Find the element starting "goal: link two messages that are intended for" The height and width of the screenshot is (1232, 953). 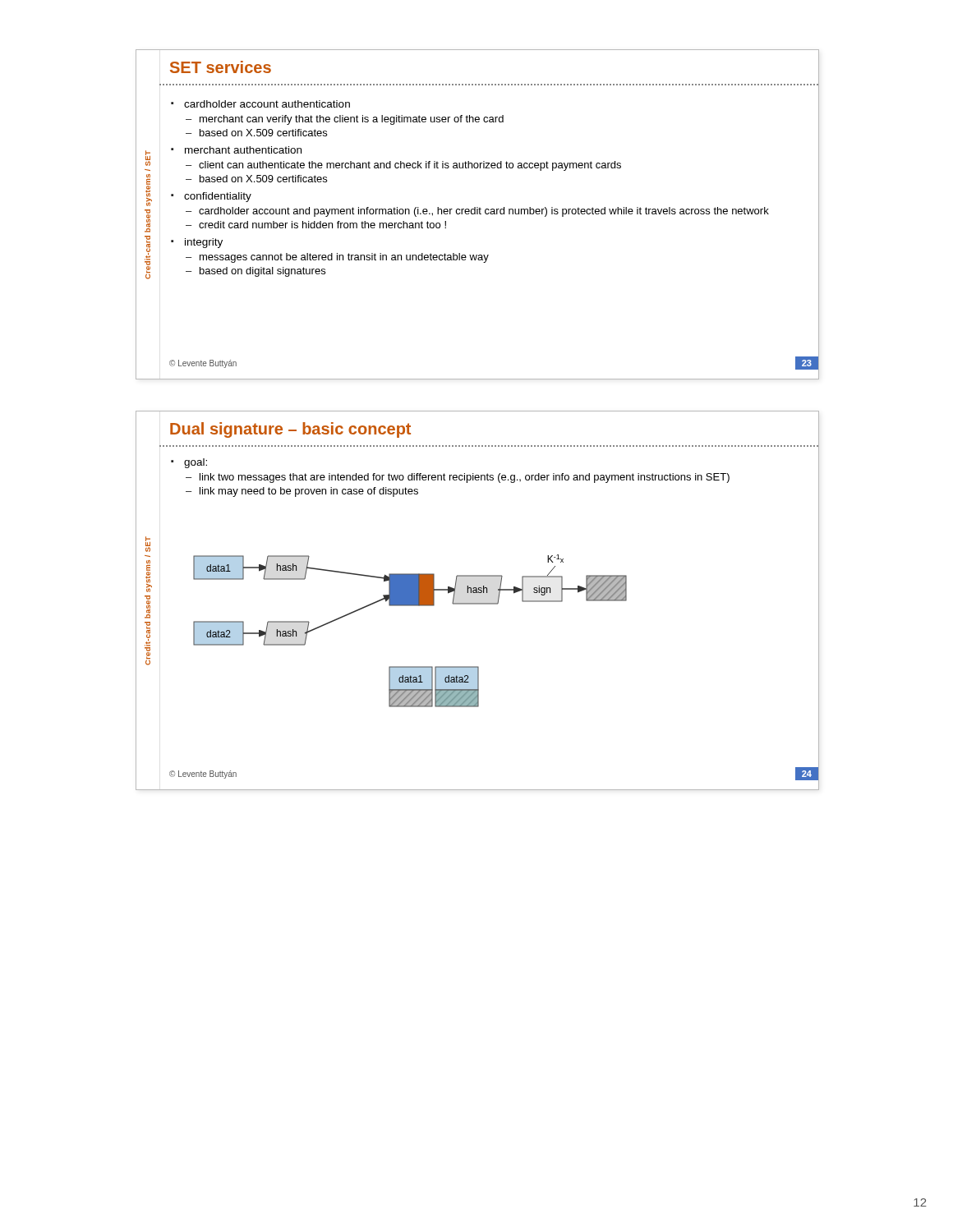(495, 476)
